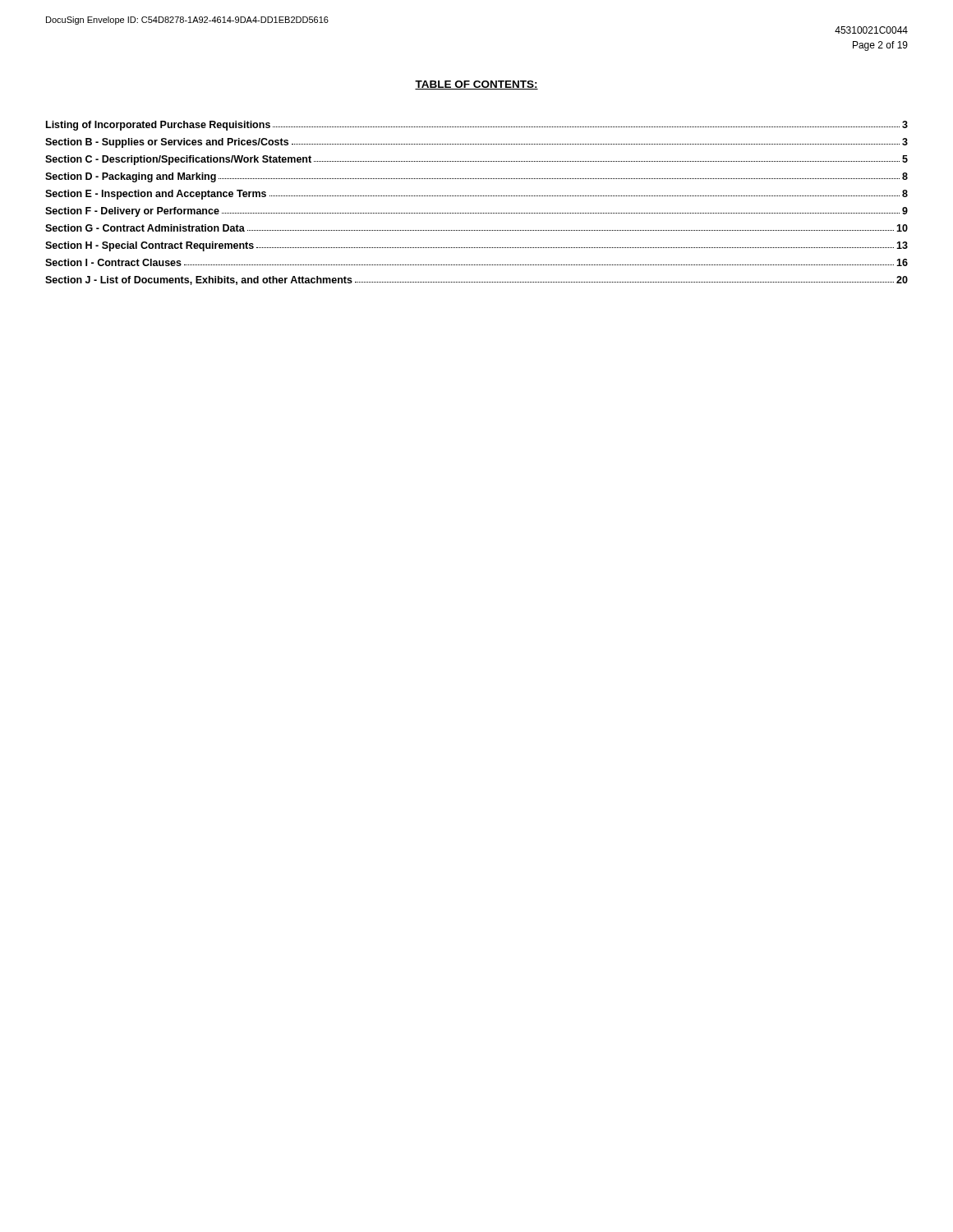Locate the block of text that opens with "Section D - Packaging and"
The height and width of the screenshot is (1232, 953).
476,177
